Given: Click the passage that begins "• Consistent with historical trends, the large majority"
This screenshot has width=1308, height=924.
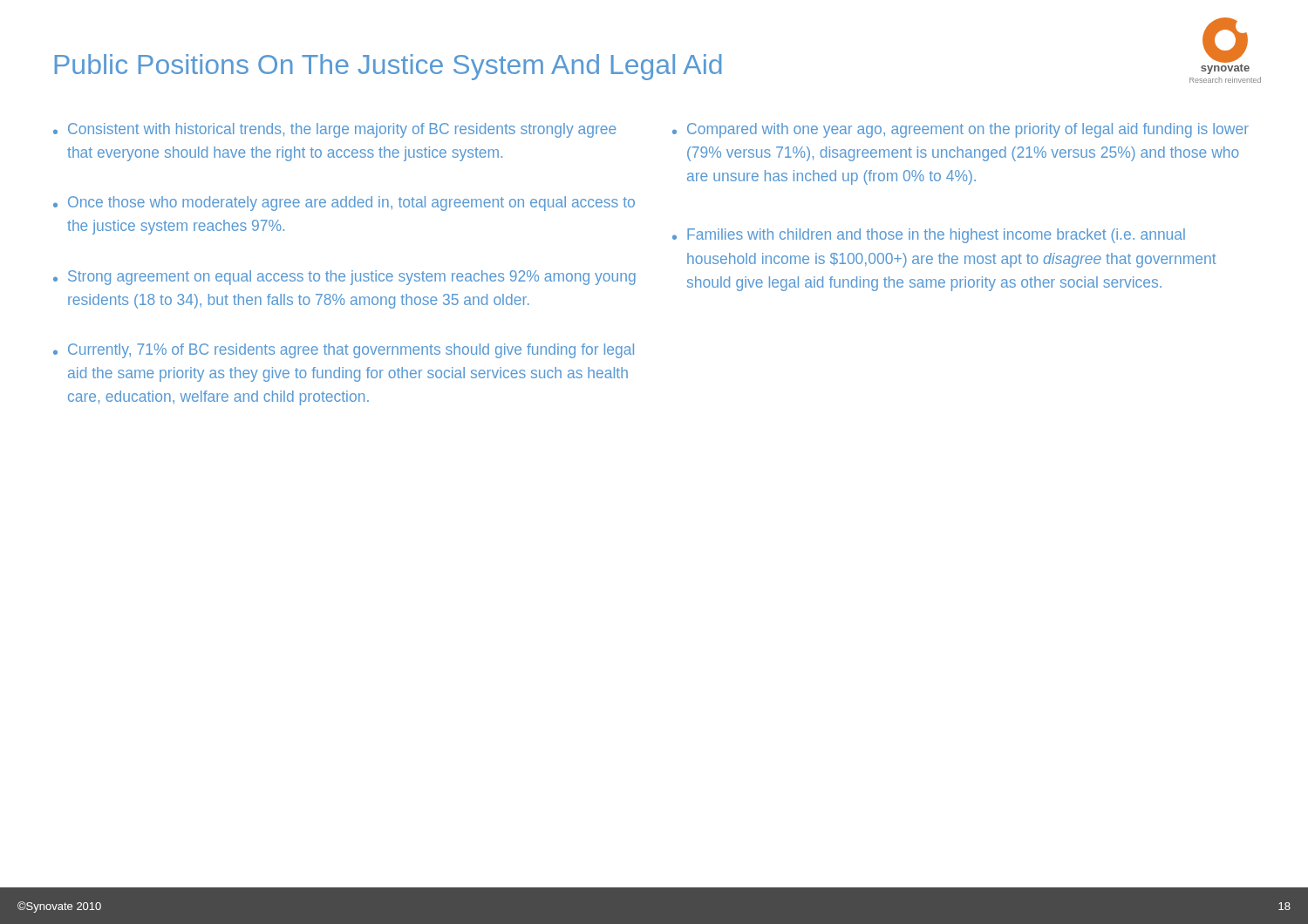Looking at the screenshot, I should click(x=344, y=141).
